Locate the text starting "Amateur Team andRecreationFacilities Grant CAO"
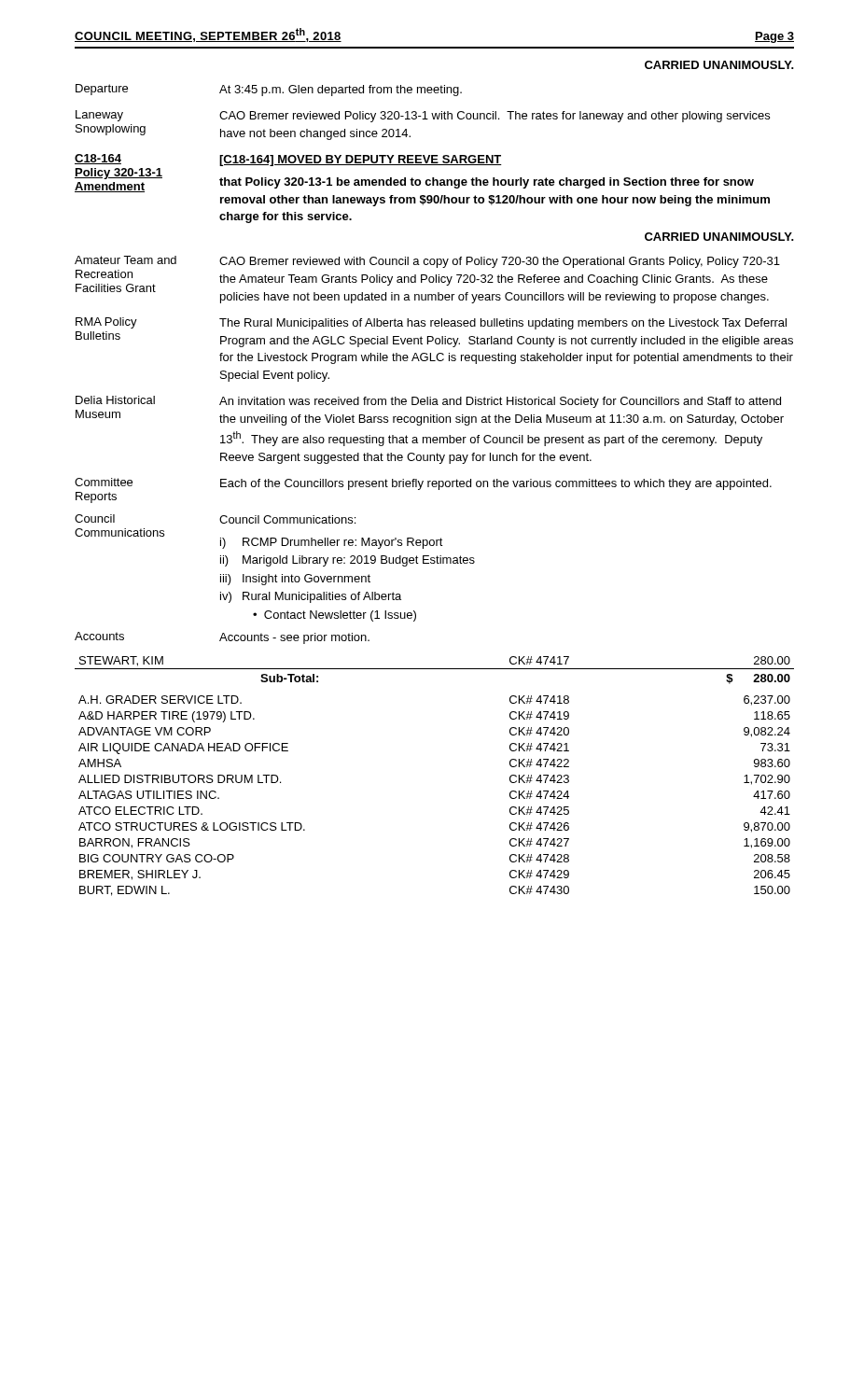Image resolution: width=850 pixels, height=1400 pixels. coord(434,280)
